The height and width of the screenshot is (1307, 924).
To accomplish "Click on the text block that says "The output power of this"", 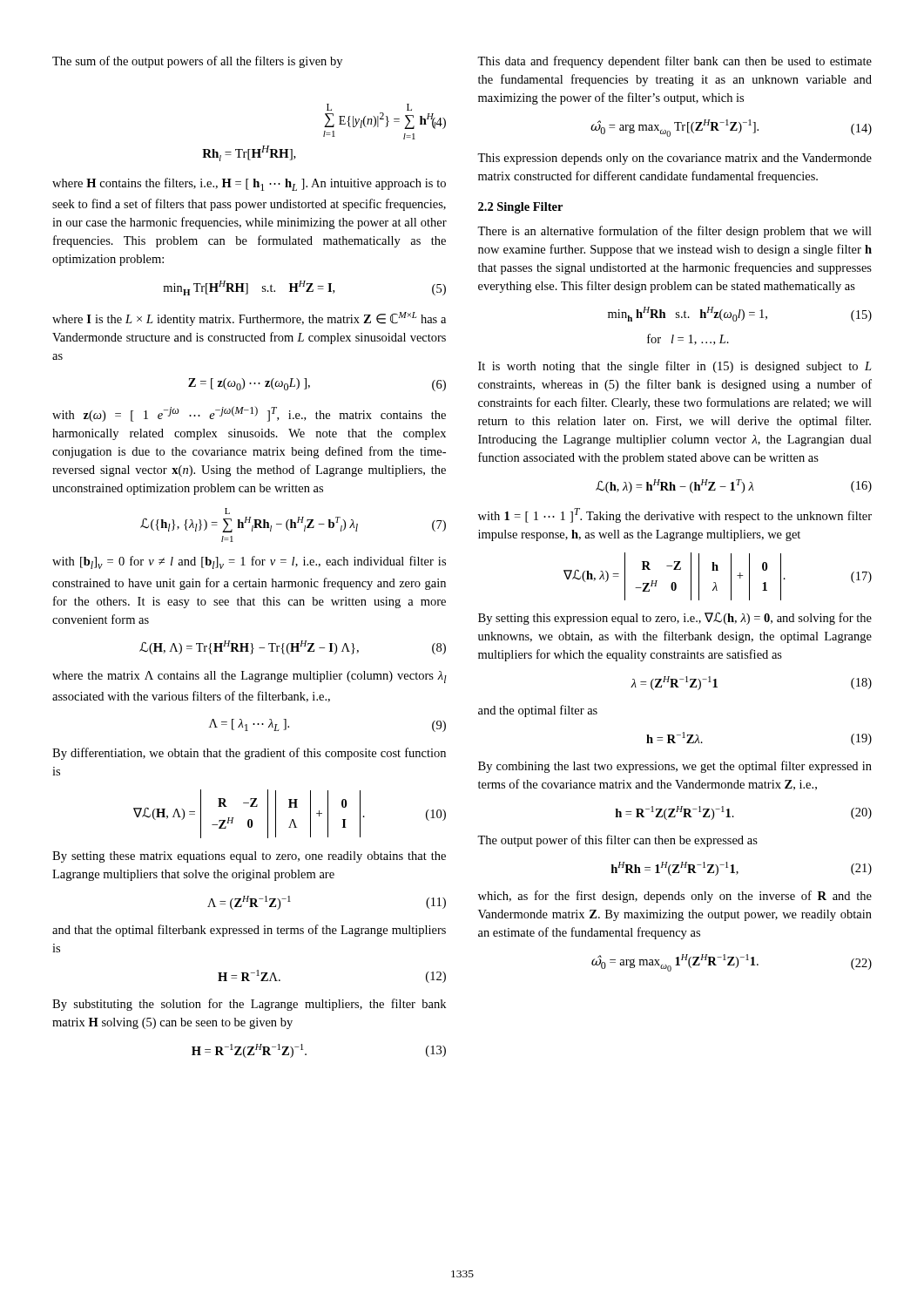I will point(675,841).
